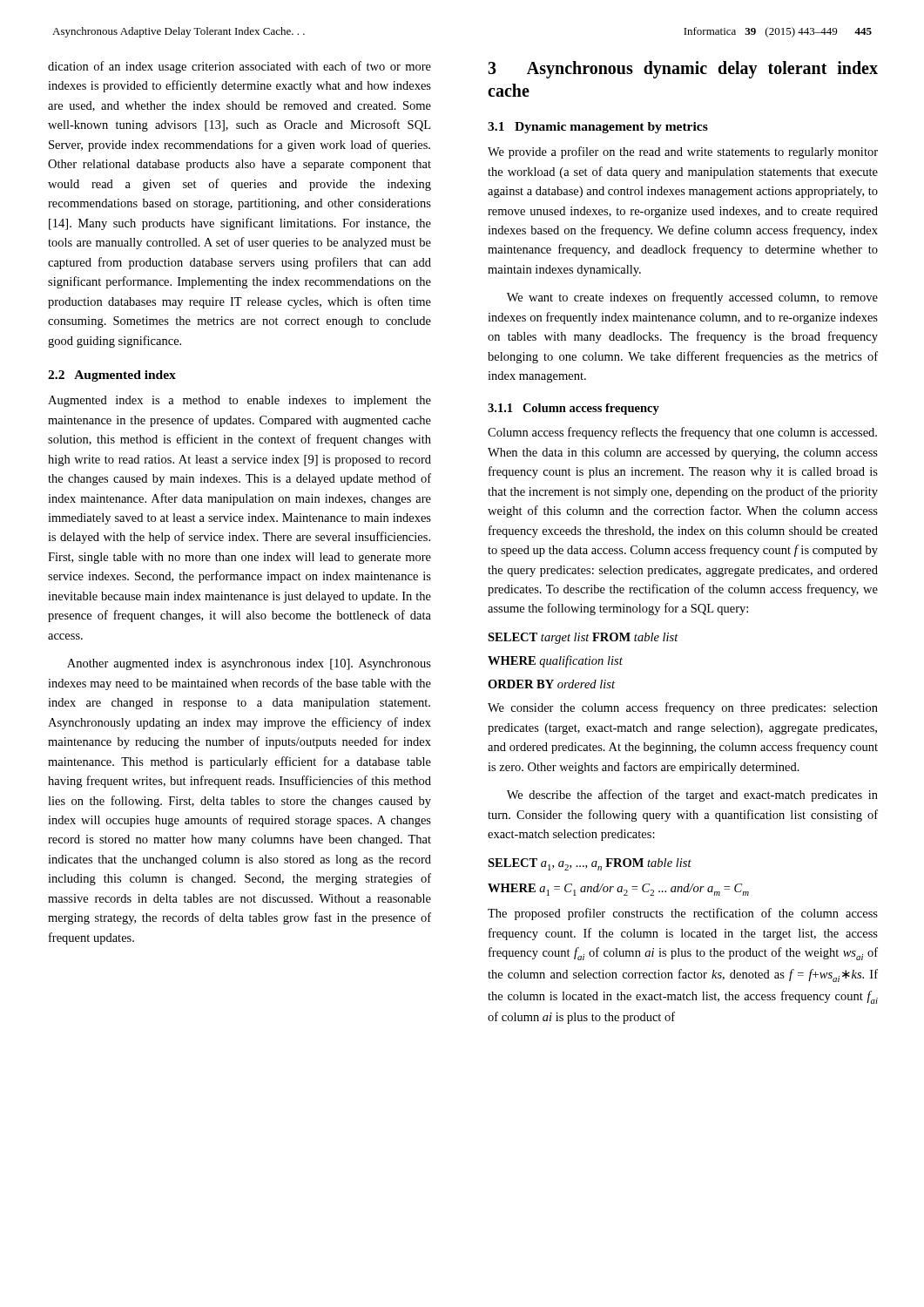The width and height of the screenshot is (924, 1307).
Task: Select the section header that reads "3.1.1 Column access frequency"
Action: pos(573,409)
